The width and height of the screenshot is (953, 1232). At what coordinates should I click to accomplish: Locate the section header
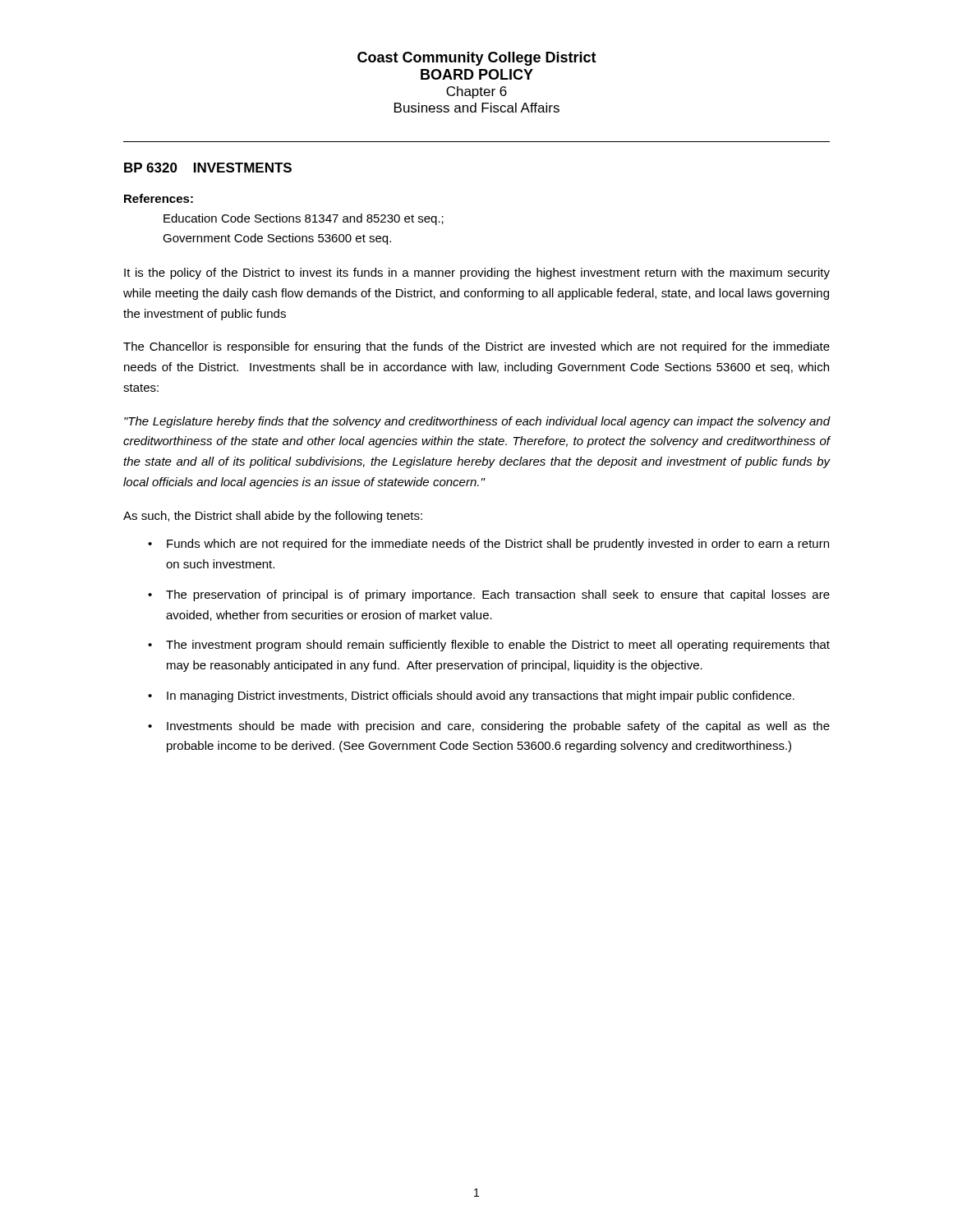click(x=208, y=168)
